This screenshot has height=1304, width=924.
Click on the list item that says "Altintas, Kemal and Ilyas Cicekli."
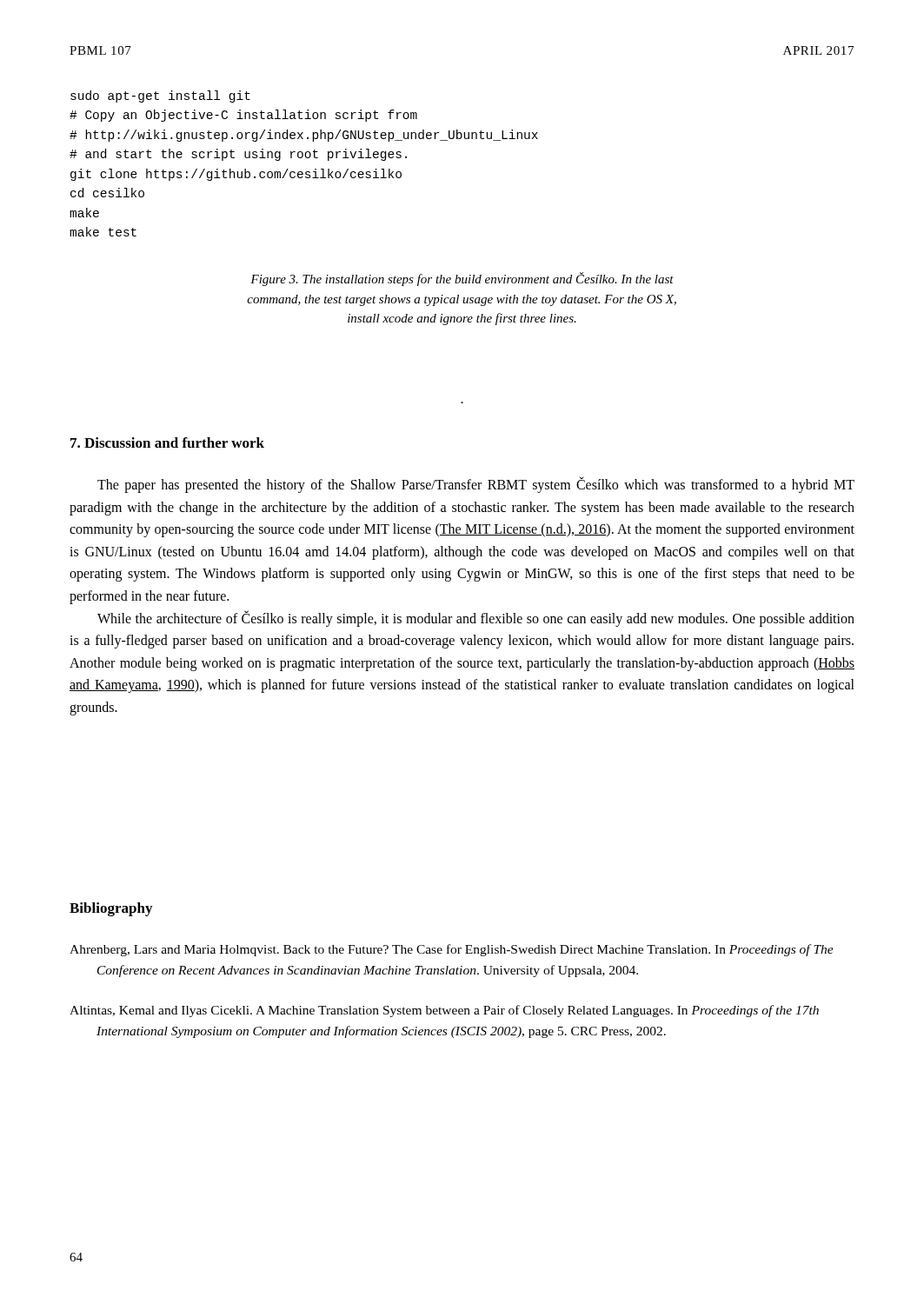tap(444, 1020)
